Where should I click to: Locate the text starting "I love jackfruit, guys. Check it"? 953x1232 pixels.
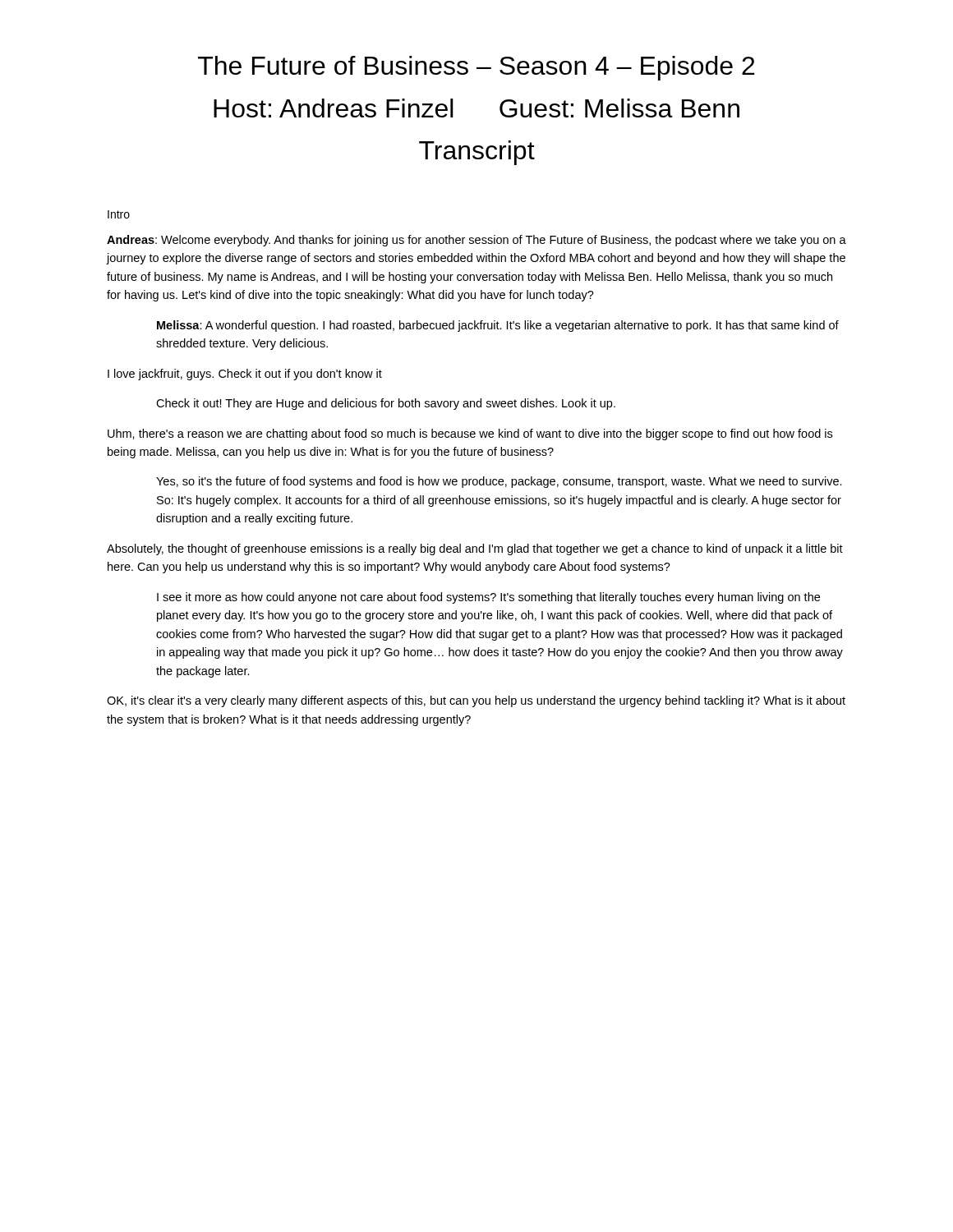tap(244, 373)
